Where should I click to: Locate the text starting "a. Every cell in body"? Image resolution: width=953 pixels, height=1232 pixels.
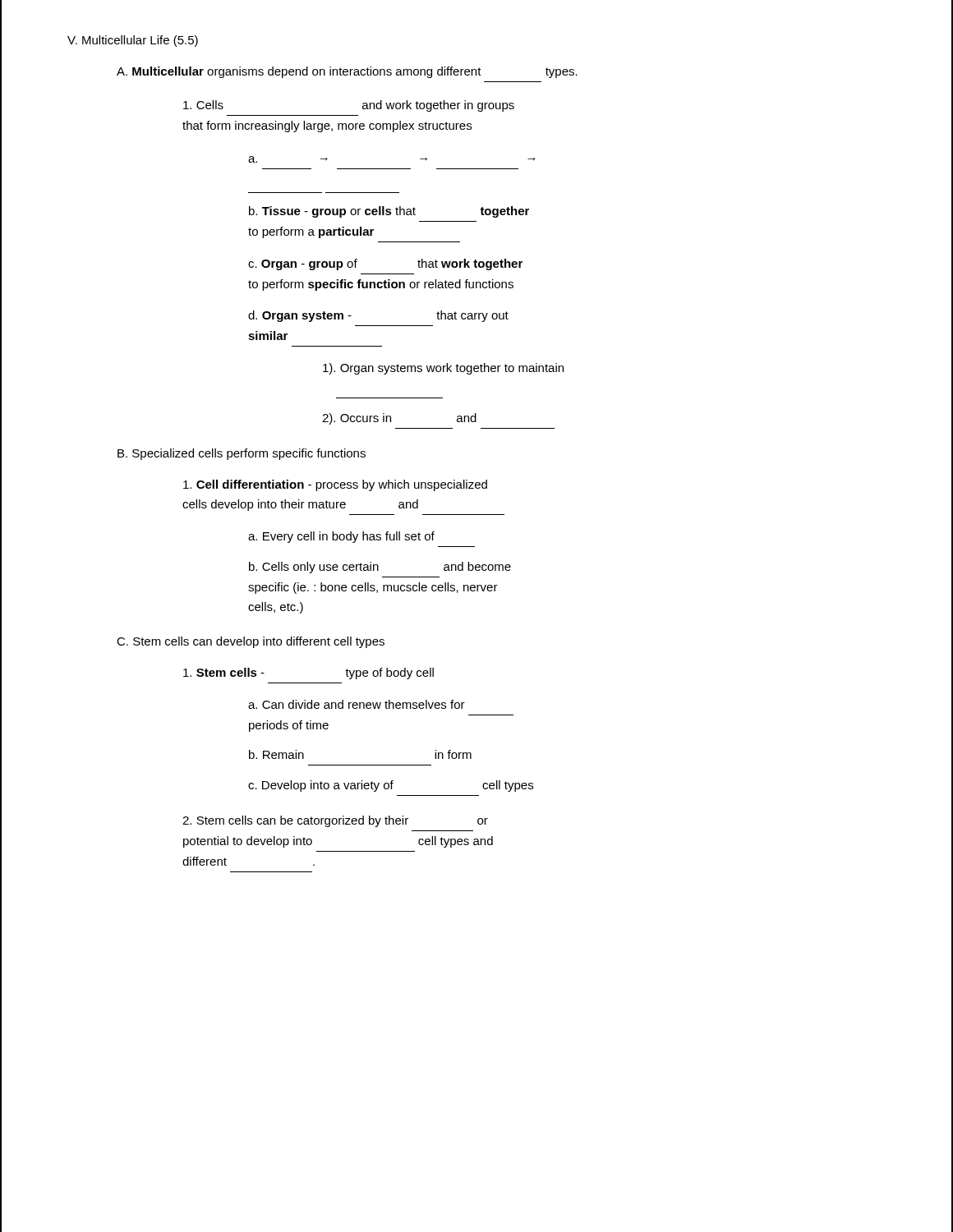coord(361,537)
